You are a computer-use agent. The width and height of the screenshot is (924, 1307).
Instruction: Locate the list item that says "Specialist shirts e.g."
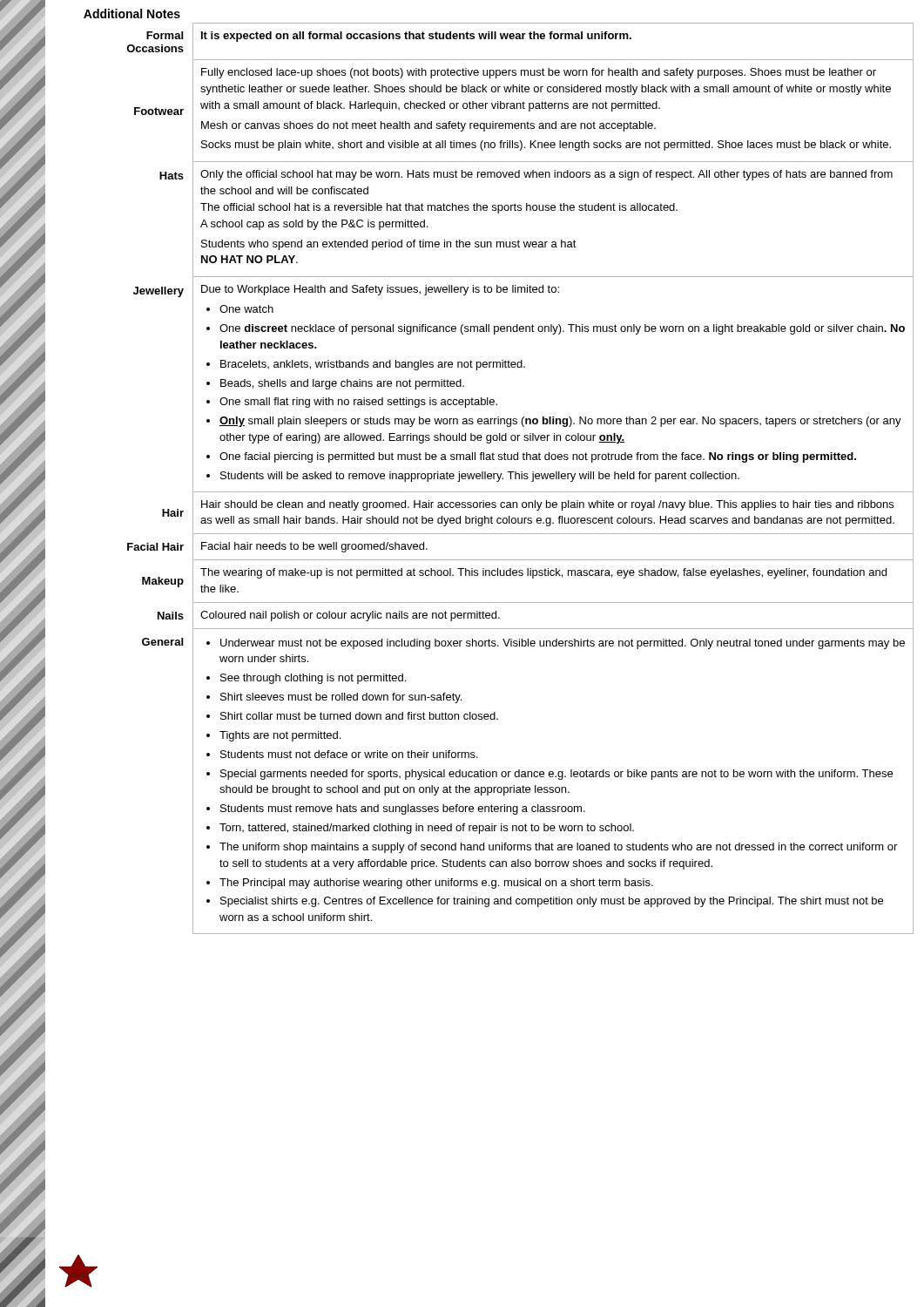tap(552, 909)
